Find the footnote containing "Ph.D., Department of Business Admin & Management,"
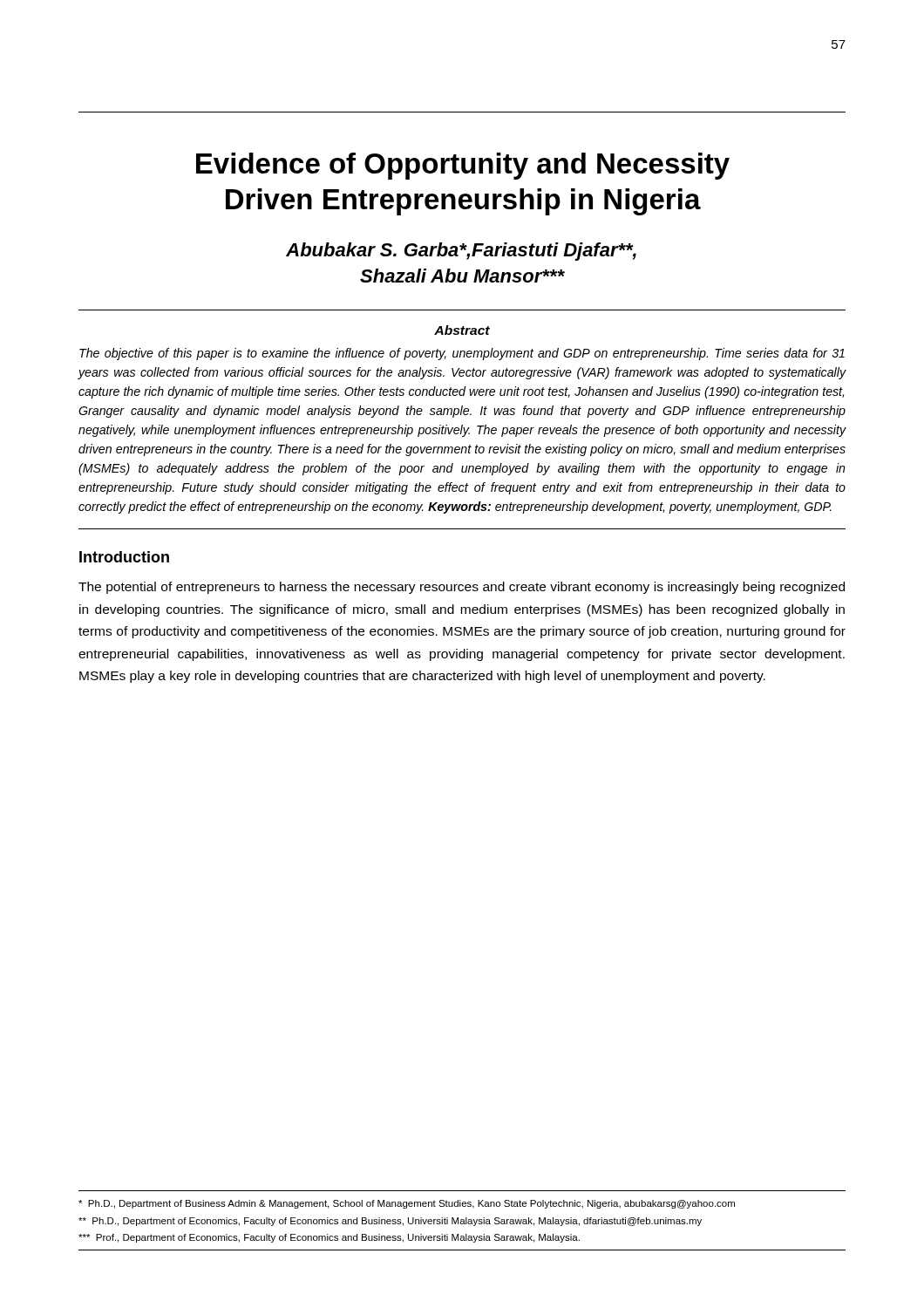Image resolution: width=924 pixels, height=1308 pixels. tap(407, 1204)
